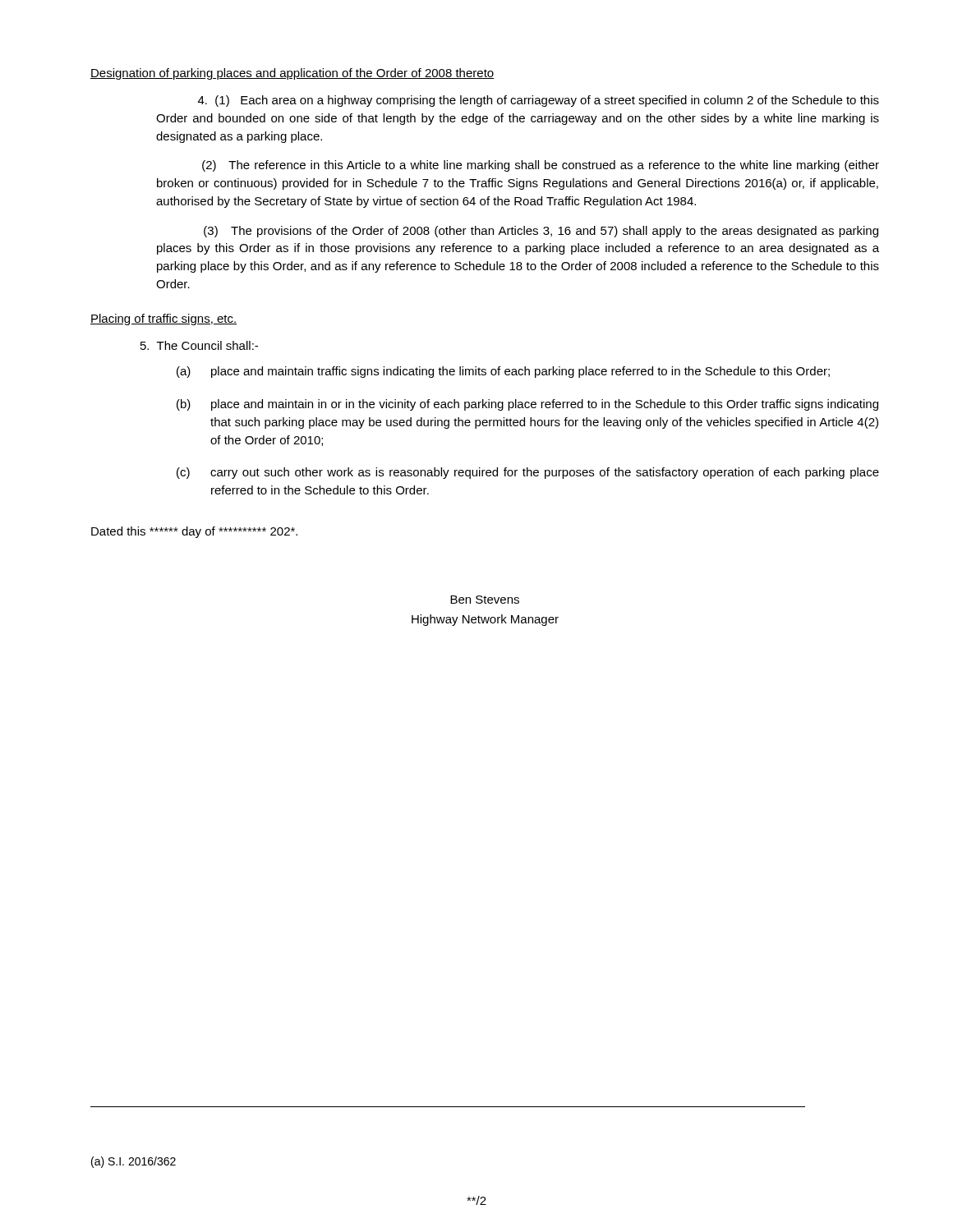Locate the text "(a) S.I. 2016/362"
953x1232 pixels.
pyautogui.click(x=133, y=1161)
